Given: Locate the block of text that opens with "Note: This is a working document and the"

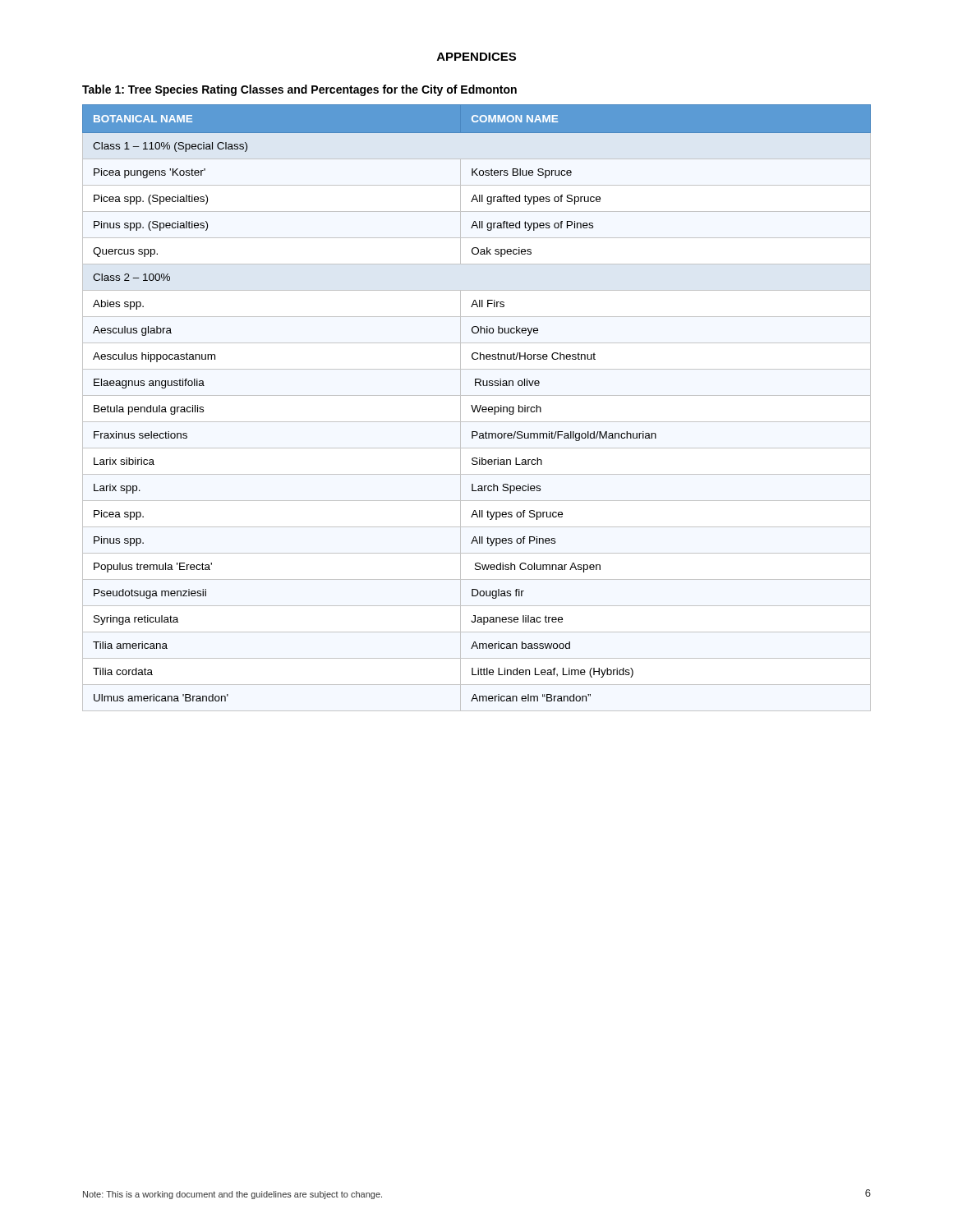Looking at the screenshot, I should [233, 1194].
